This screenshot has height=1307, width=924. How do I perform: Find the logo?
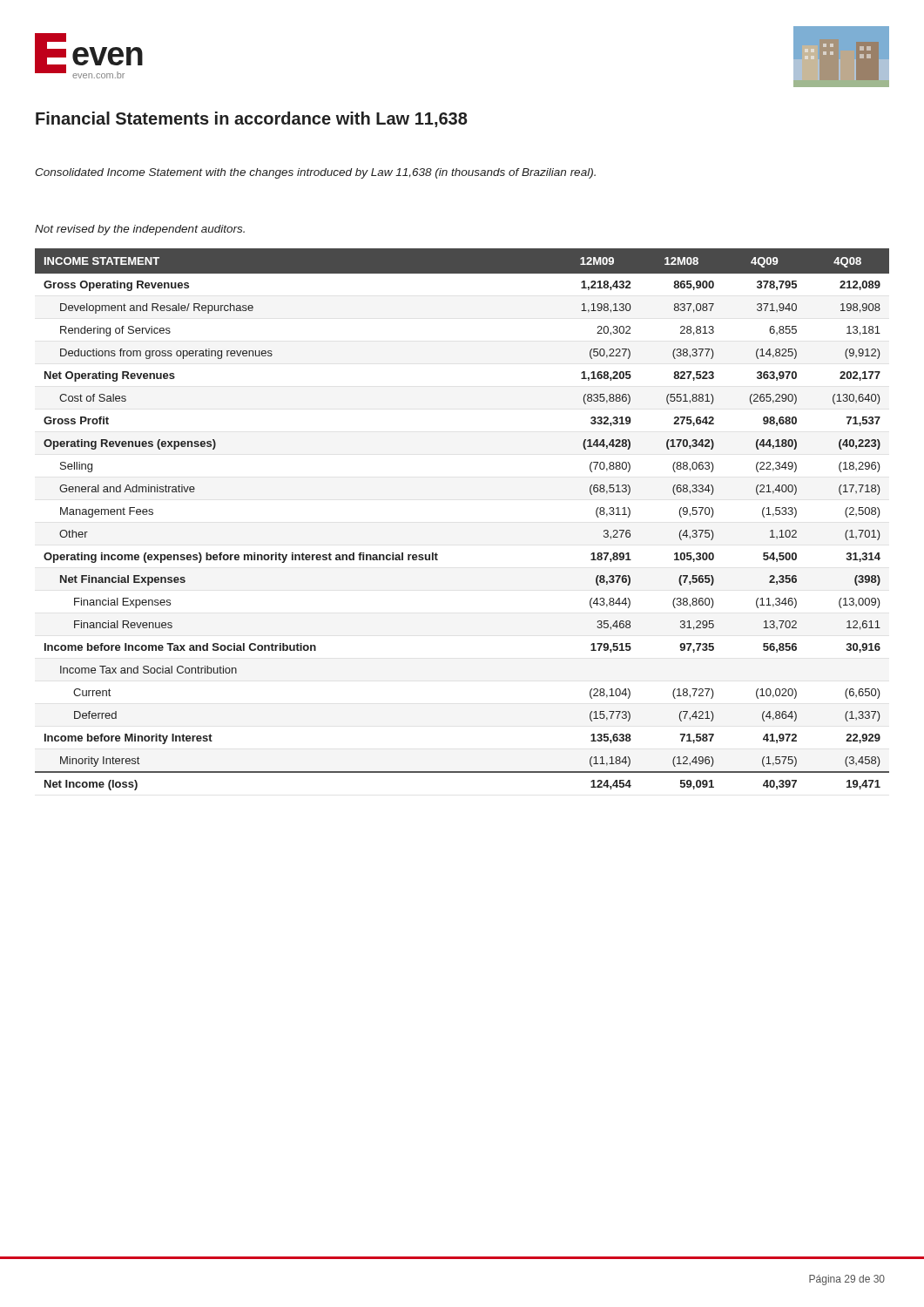462,57
